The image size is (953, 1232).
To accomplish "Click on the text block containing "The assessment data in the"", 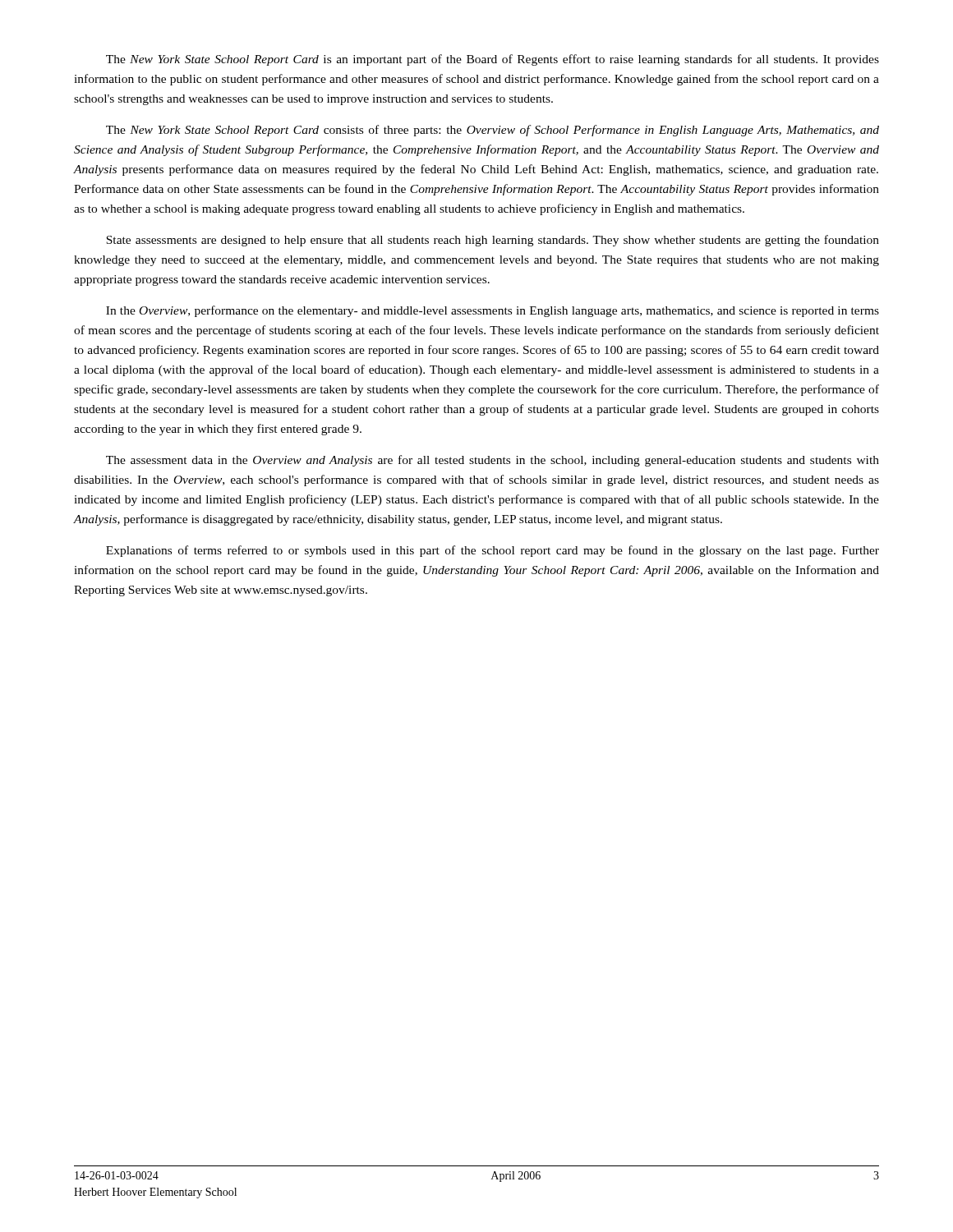I will click(476, 490).
